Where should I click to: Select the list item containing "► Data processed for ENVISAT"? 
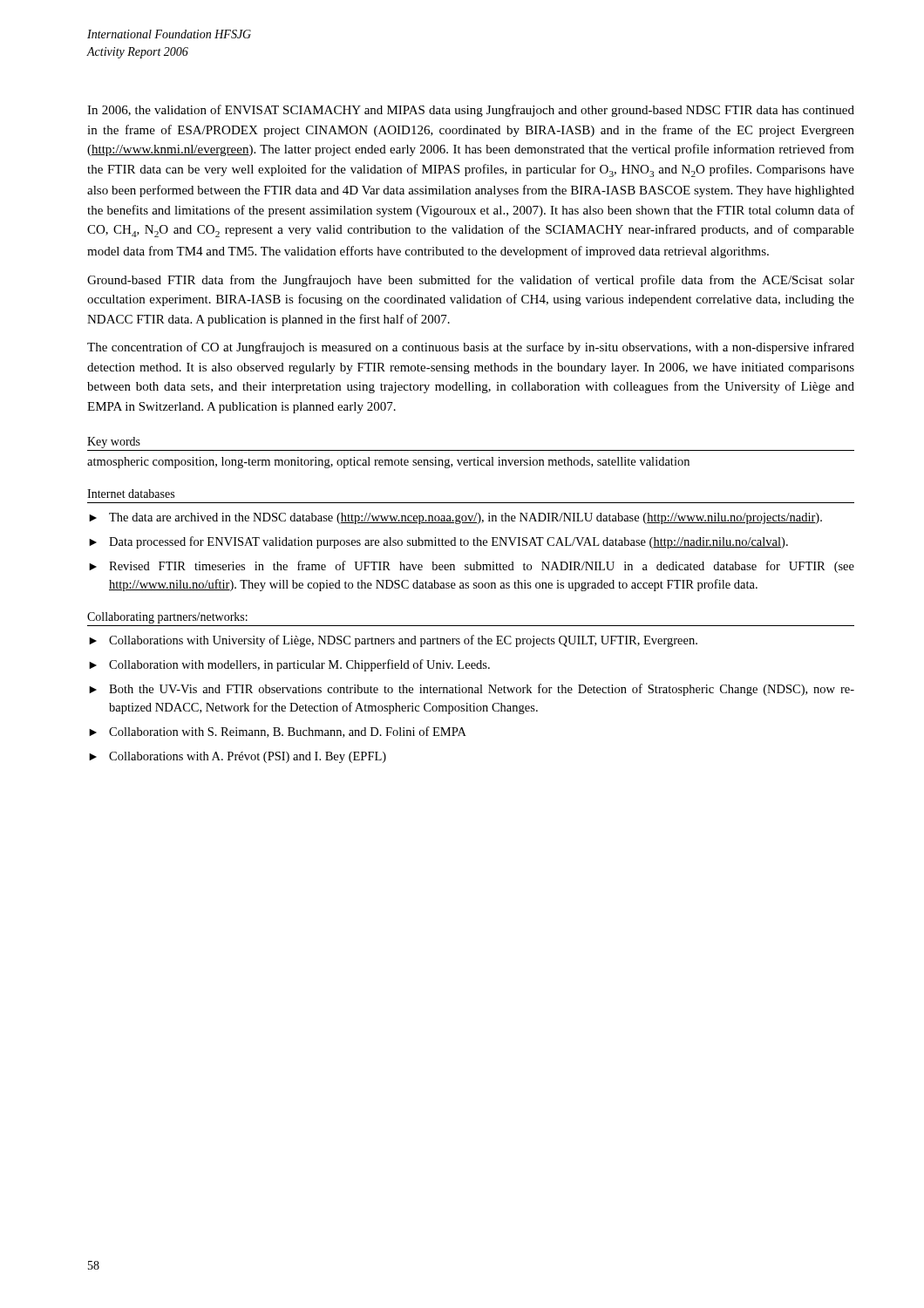tap(471, 542)
